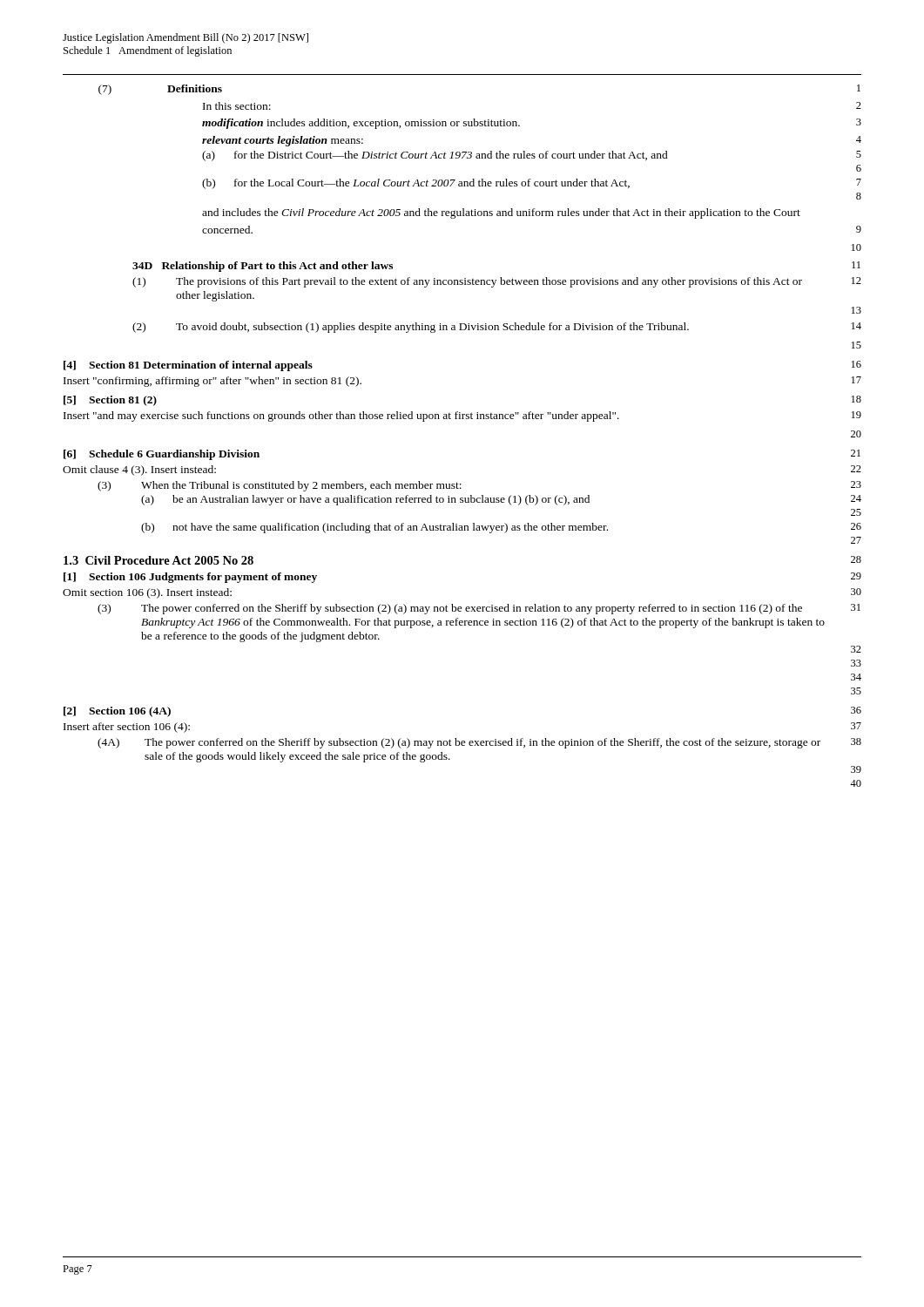924x1307 pixels.
Task: Select the text block that says "Insert "and may exercise"
Action: coord(462,415)
